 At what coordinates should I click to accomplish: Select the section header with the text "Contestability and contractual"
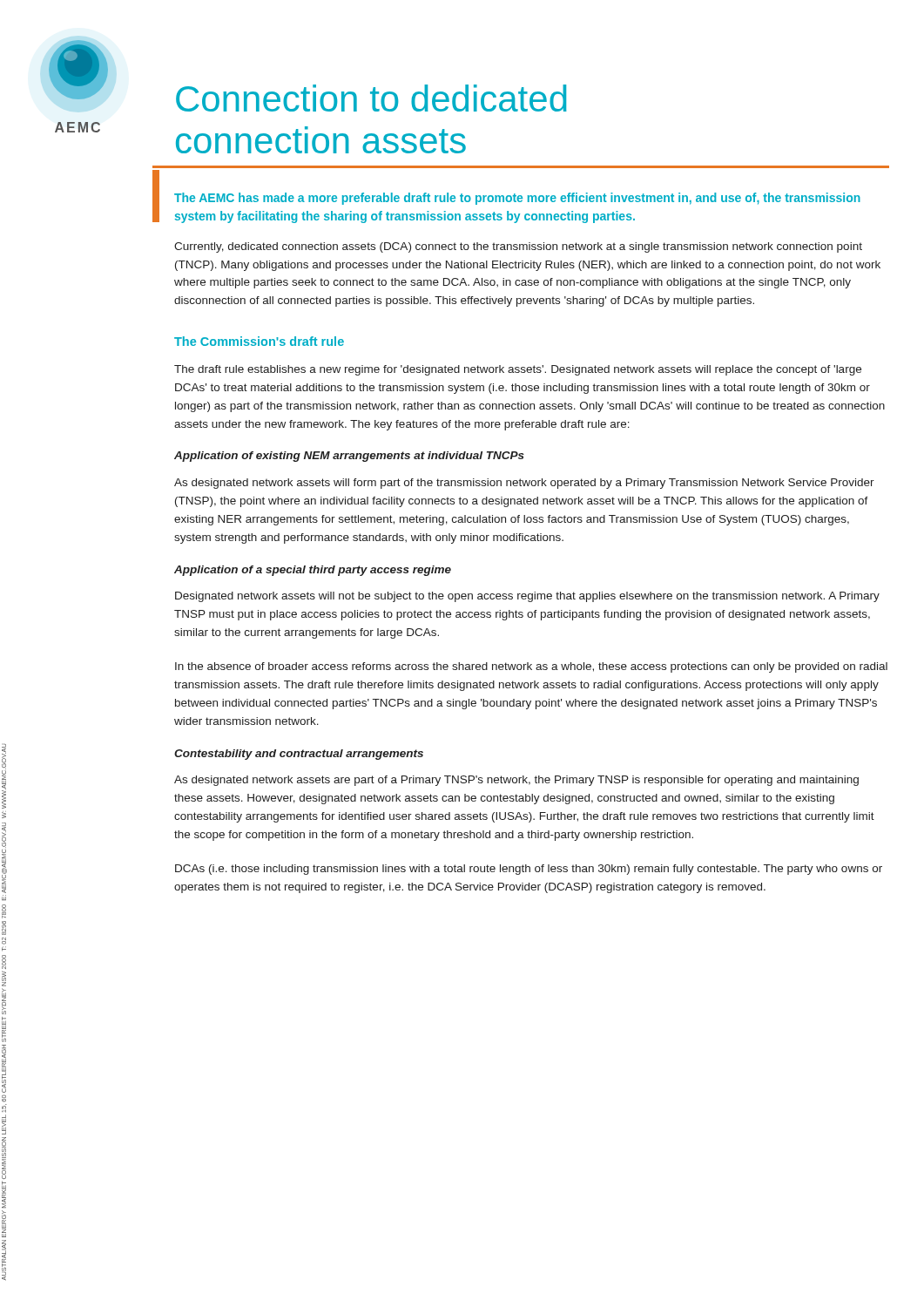[299, 755]
